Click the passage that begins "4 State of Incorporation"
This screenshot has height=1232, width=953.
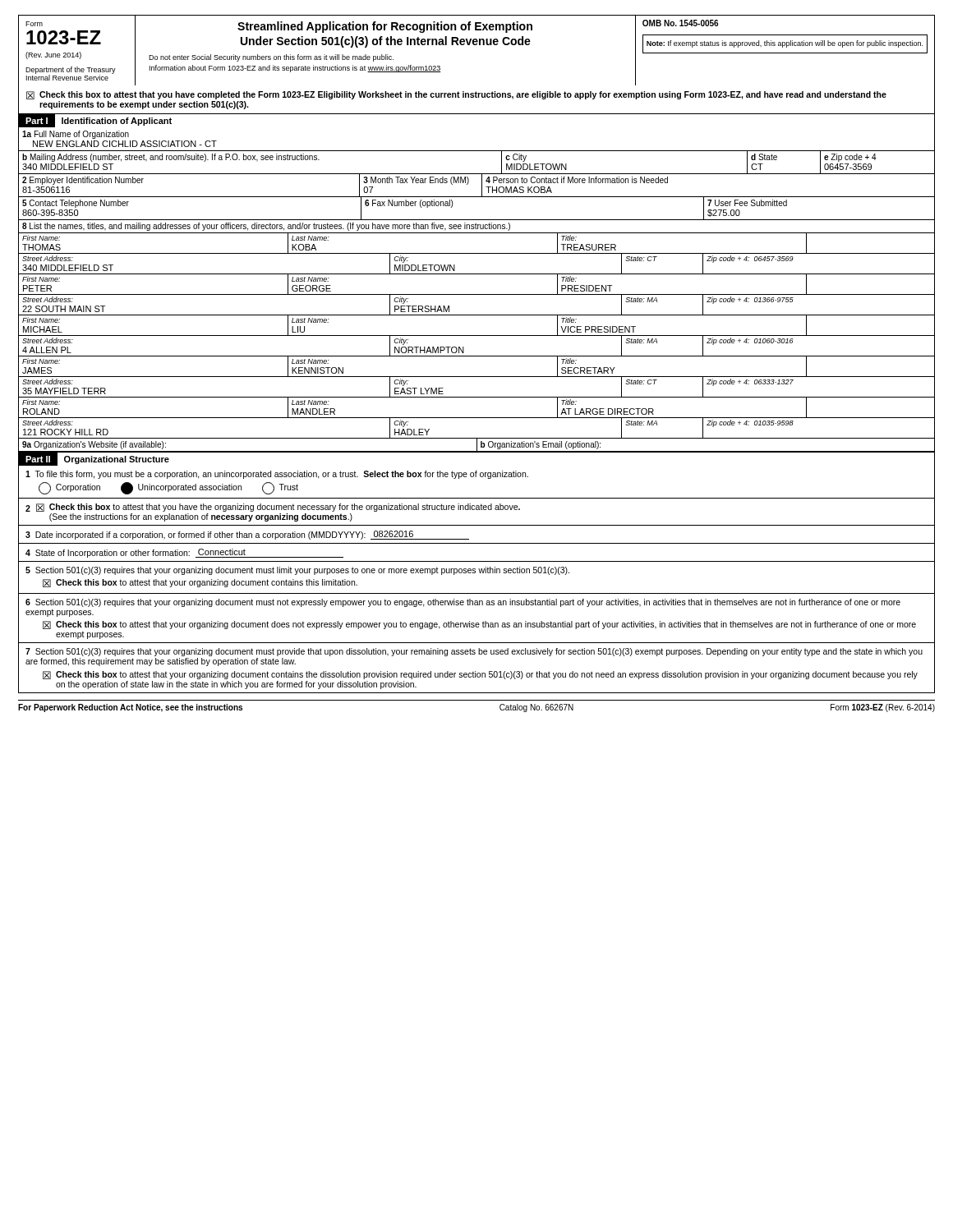pos(184,552)
